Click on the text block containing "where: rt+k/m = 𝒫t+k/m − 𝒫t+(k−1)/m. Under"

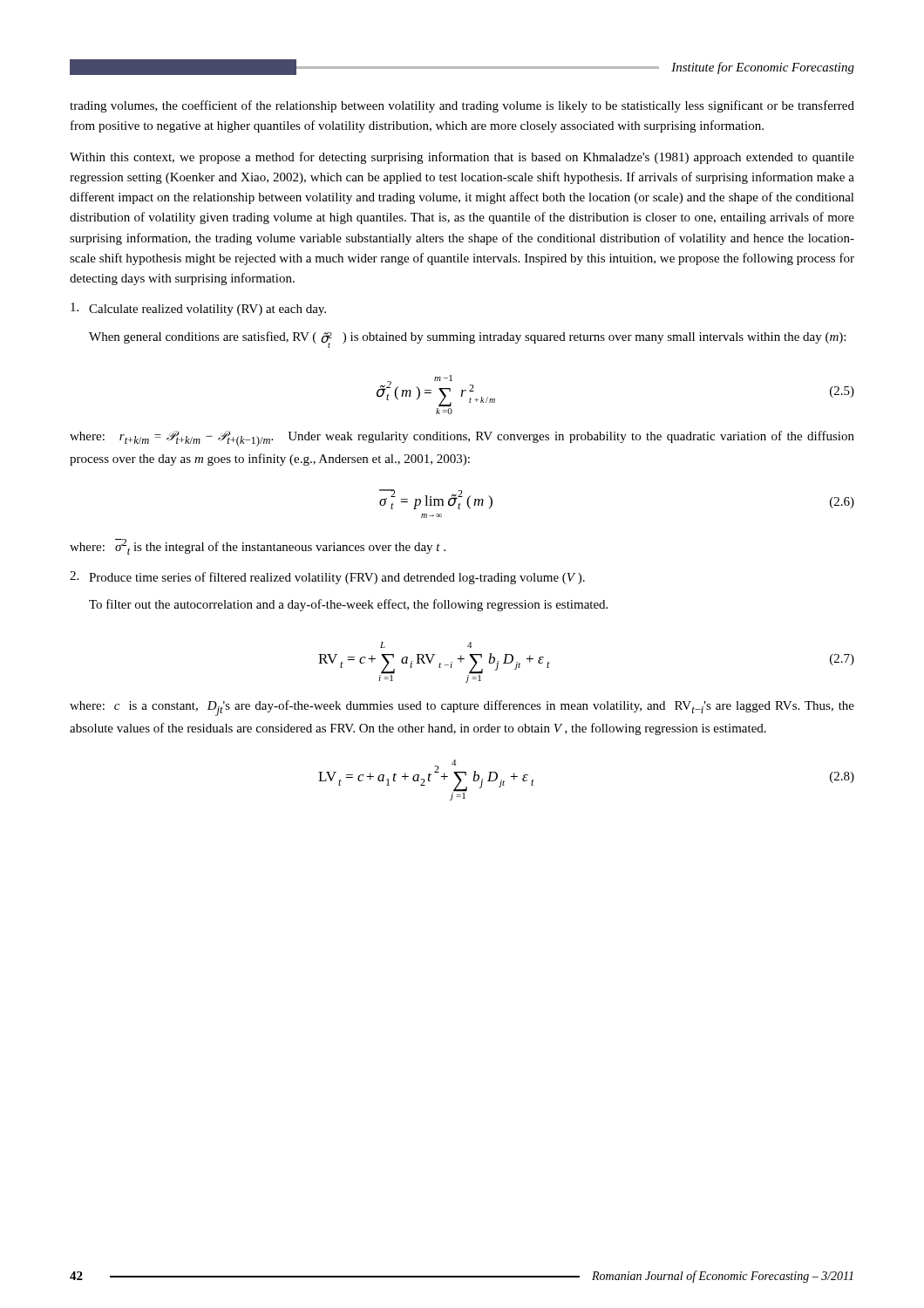point(462,448)
